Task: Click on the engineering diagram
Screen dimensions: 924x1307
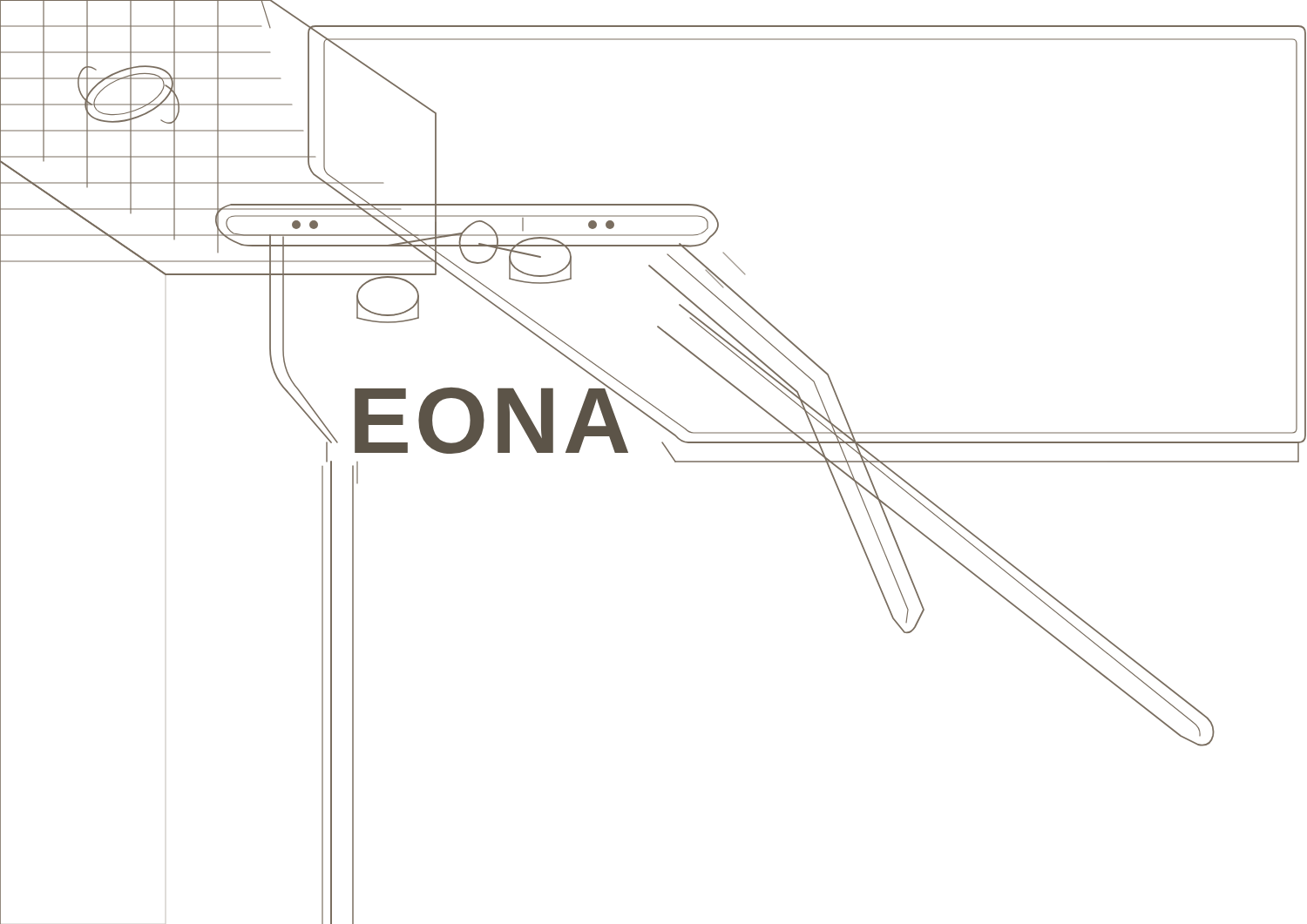Action: click(x=654, y=462)
